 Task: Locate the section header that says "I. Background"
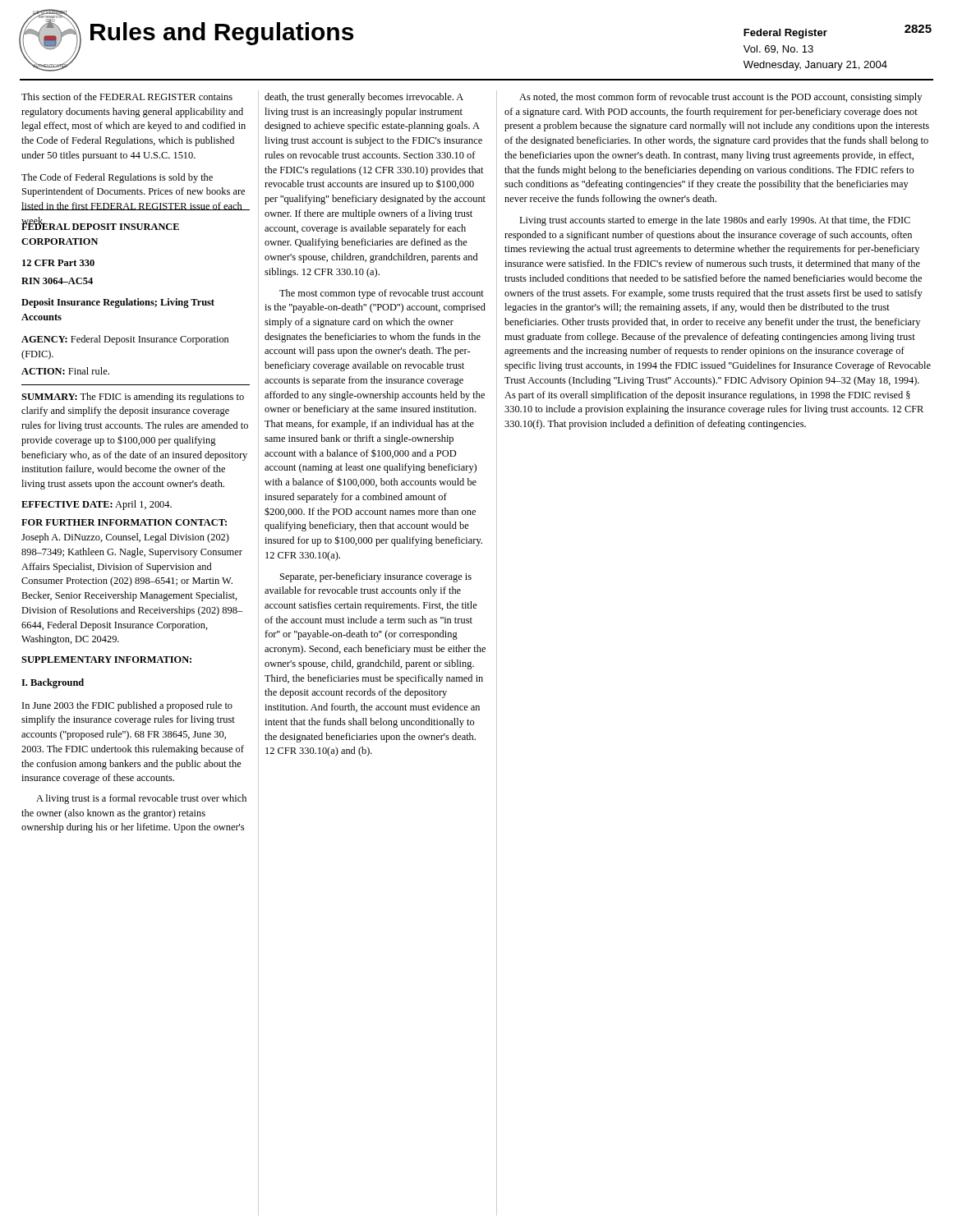point(53,682)
